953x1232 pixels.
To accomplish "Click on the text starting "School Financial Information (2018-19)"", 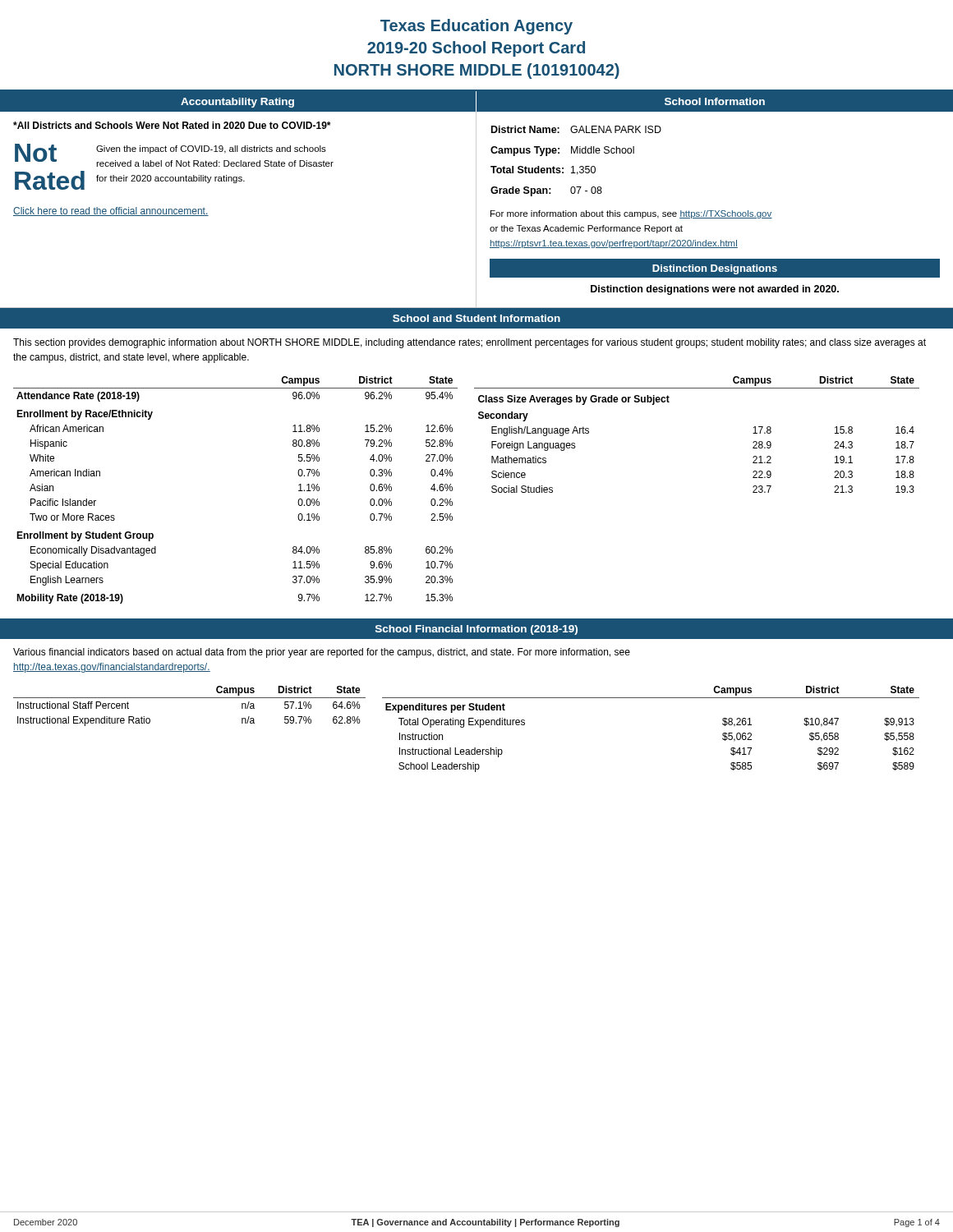I will click(476, 629).
